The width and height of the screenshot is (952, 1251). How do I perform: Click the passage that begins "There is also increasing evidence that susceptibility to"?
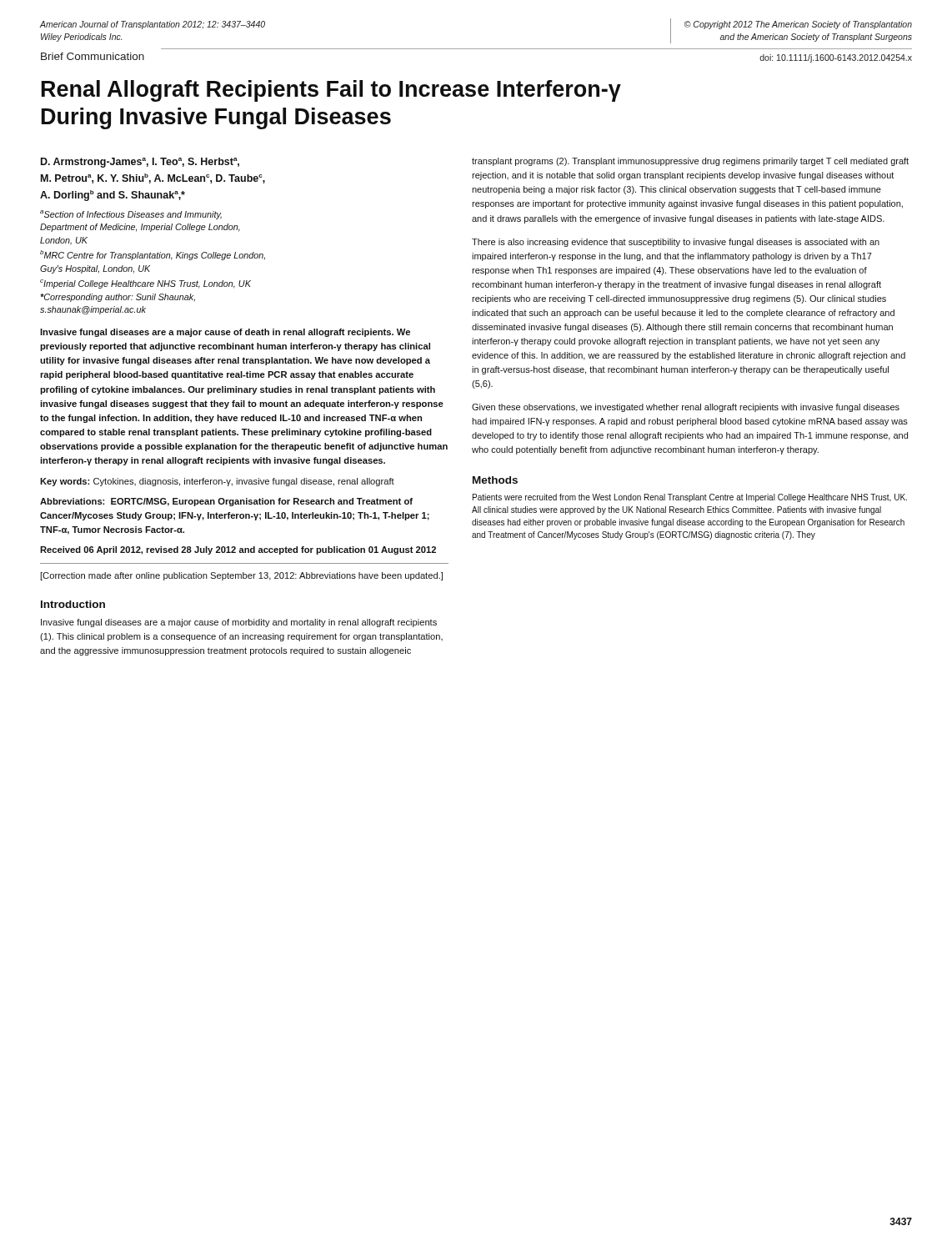pos(689,313)
